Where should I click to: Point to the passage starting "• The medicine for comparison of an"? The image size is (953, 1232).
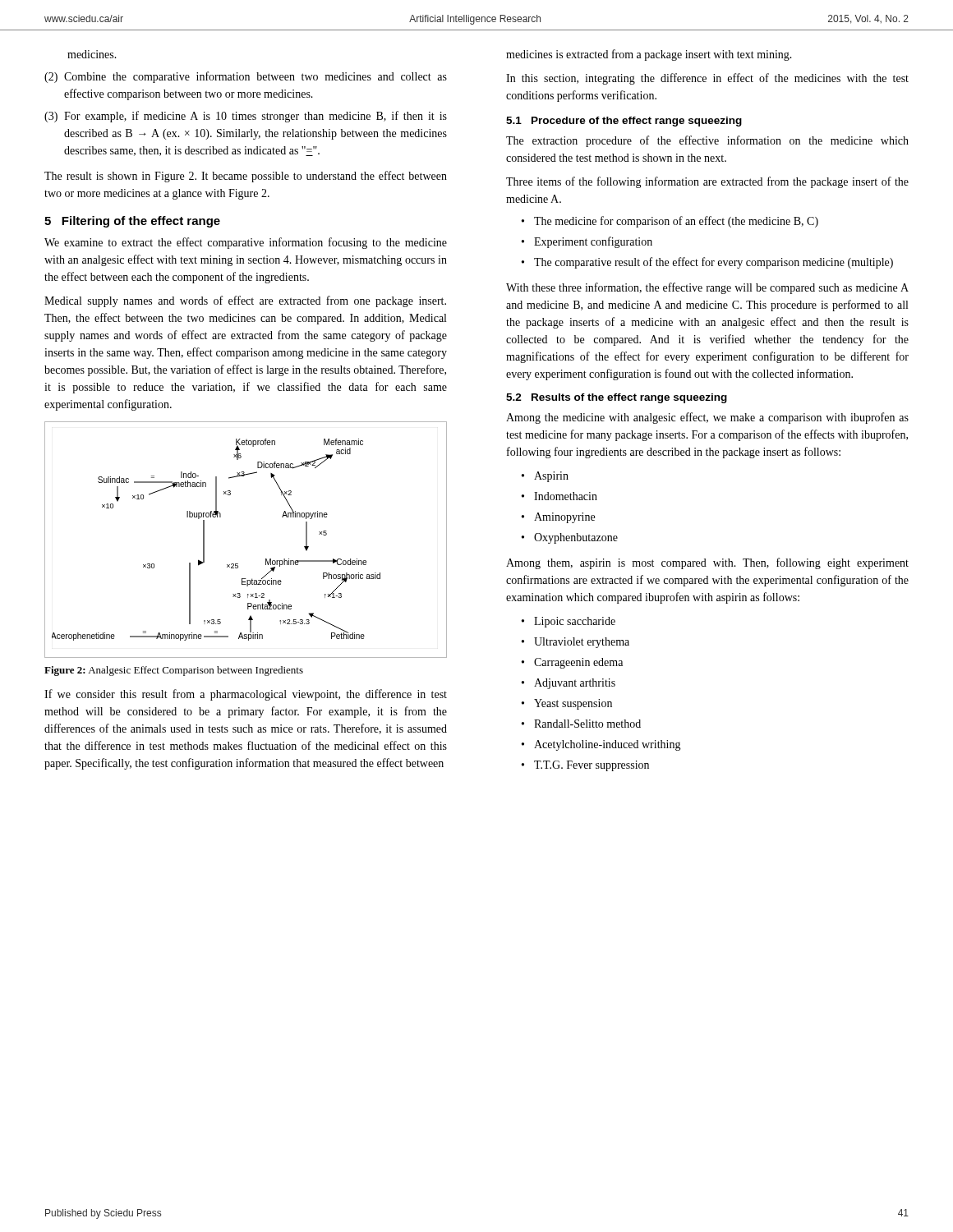[670, 221]
